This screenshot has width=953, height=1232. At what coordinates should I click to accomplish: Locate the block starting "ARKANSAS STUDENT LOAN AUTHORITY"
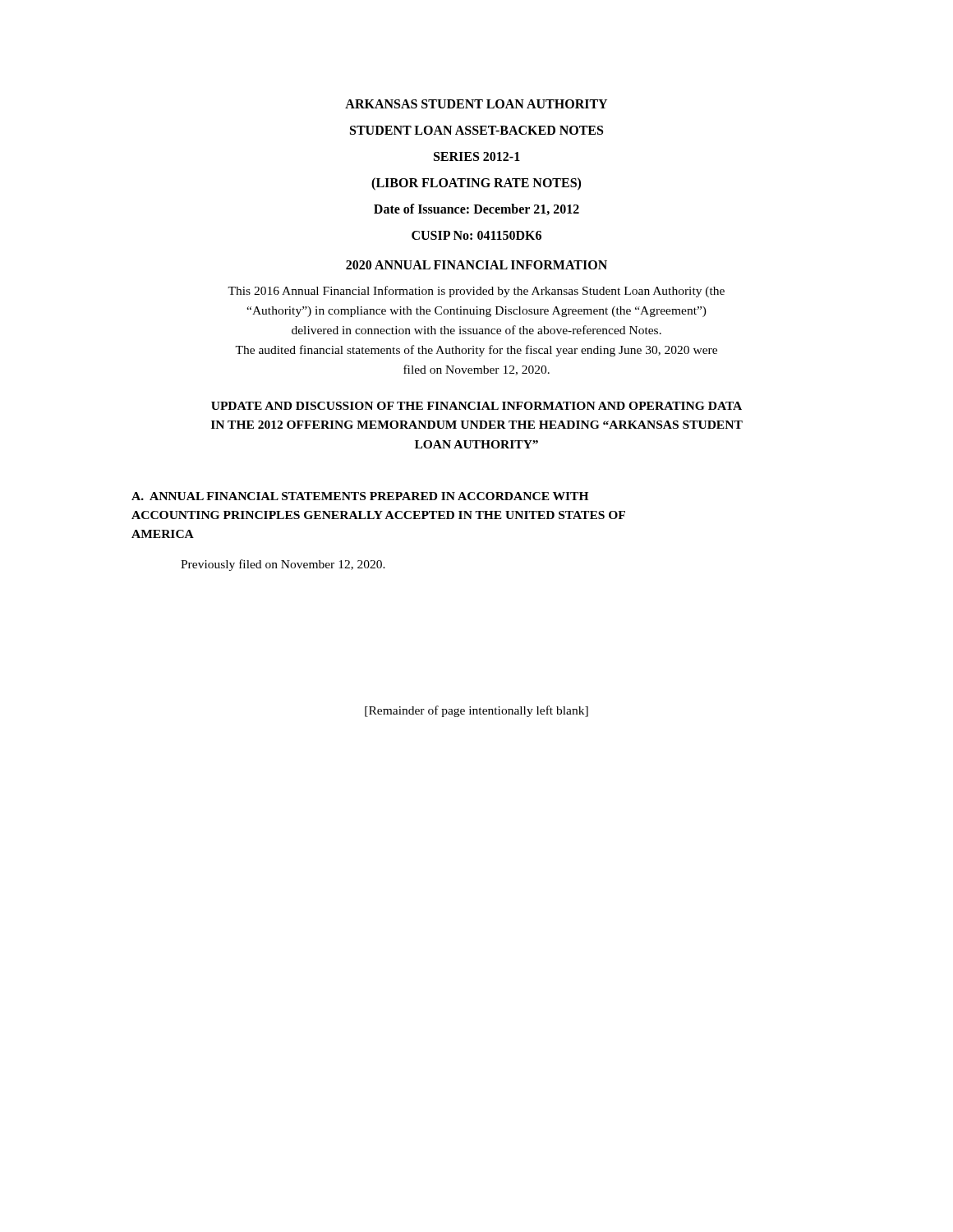click(476, 104)
